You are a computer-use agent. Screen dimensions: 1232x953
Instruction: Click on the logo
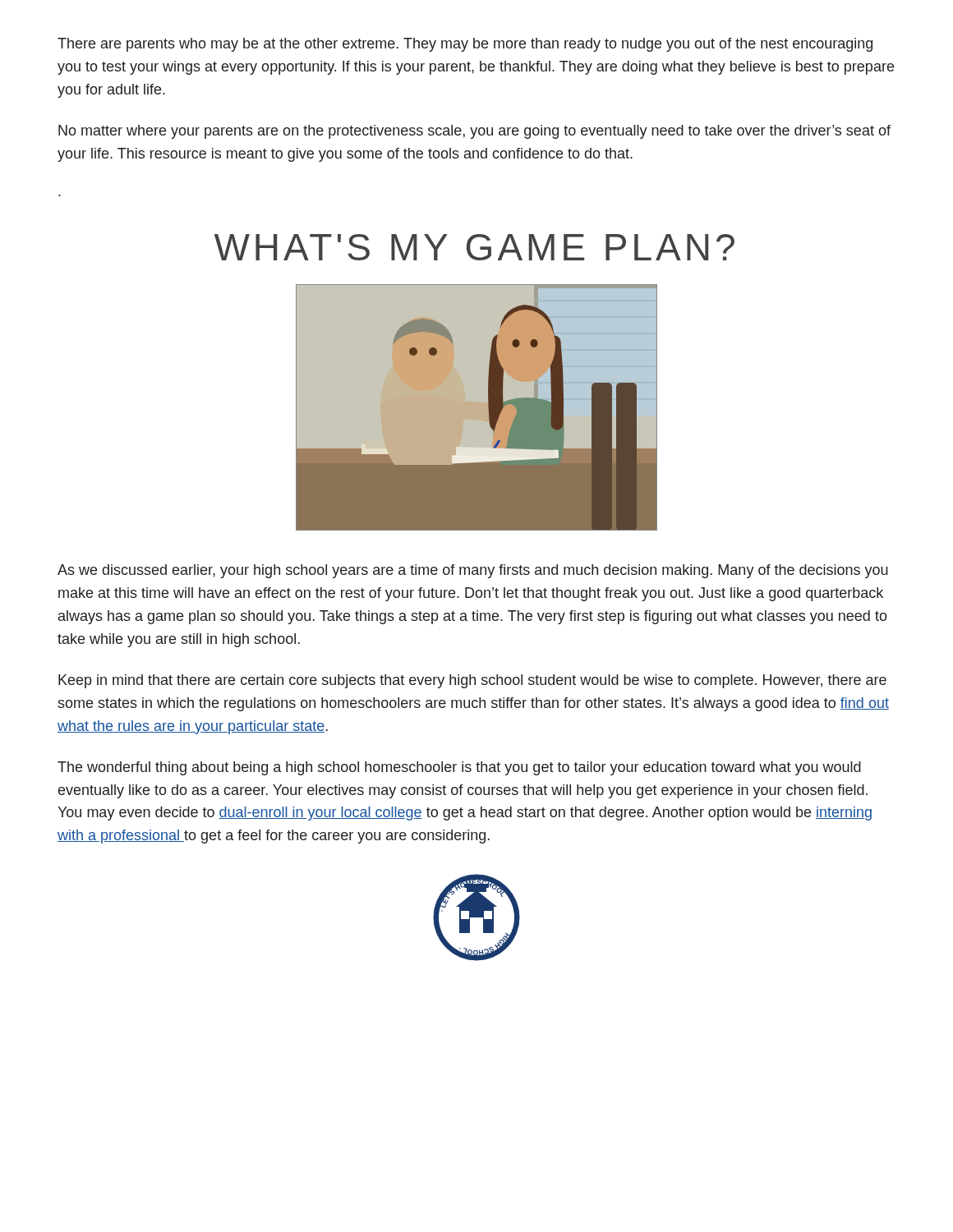click(x=476, y=920)
